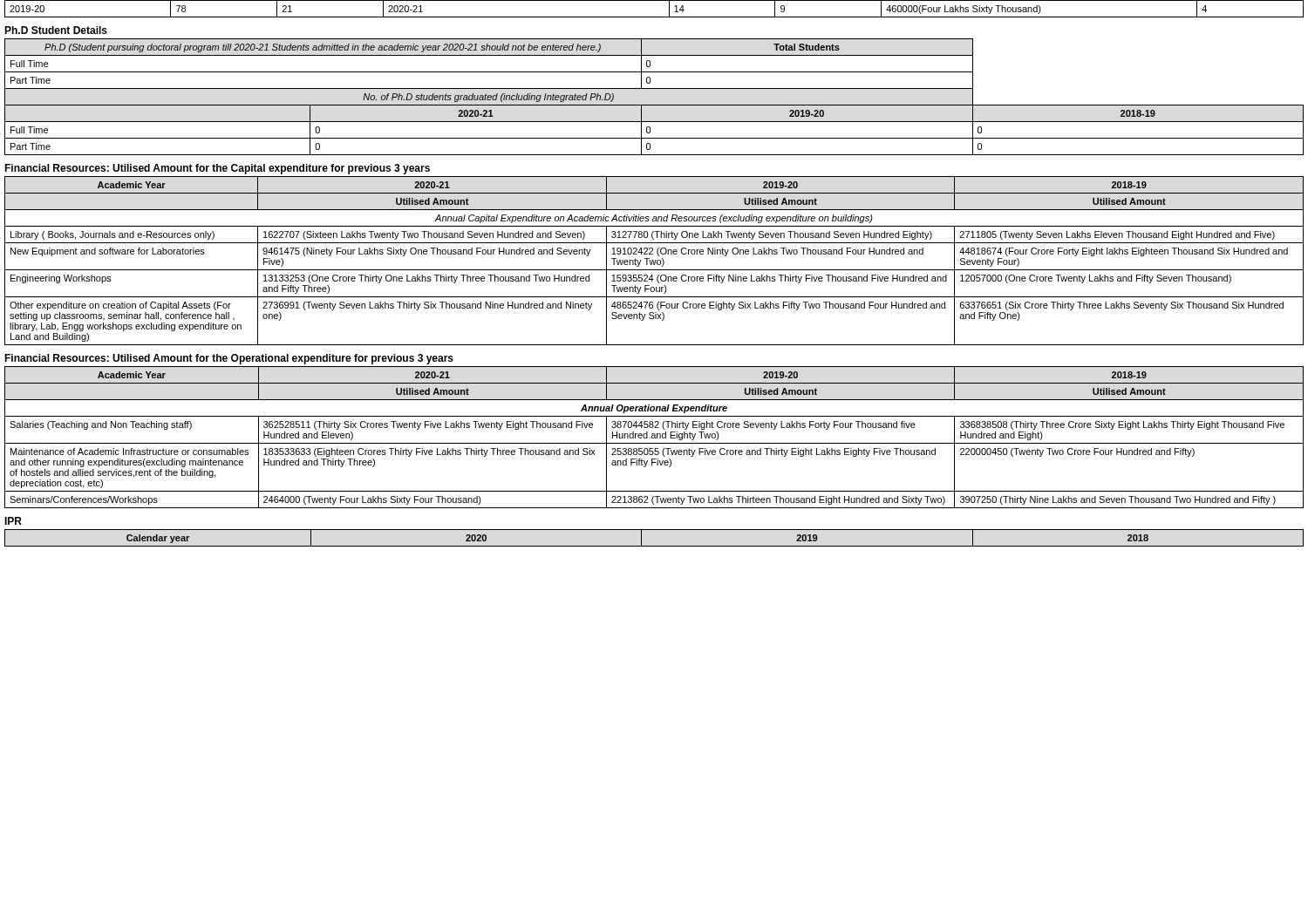Find the table that mentions "Total Students"
Viewport: 1308px width, 924px height.
tap(654, 97)
